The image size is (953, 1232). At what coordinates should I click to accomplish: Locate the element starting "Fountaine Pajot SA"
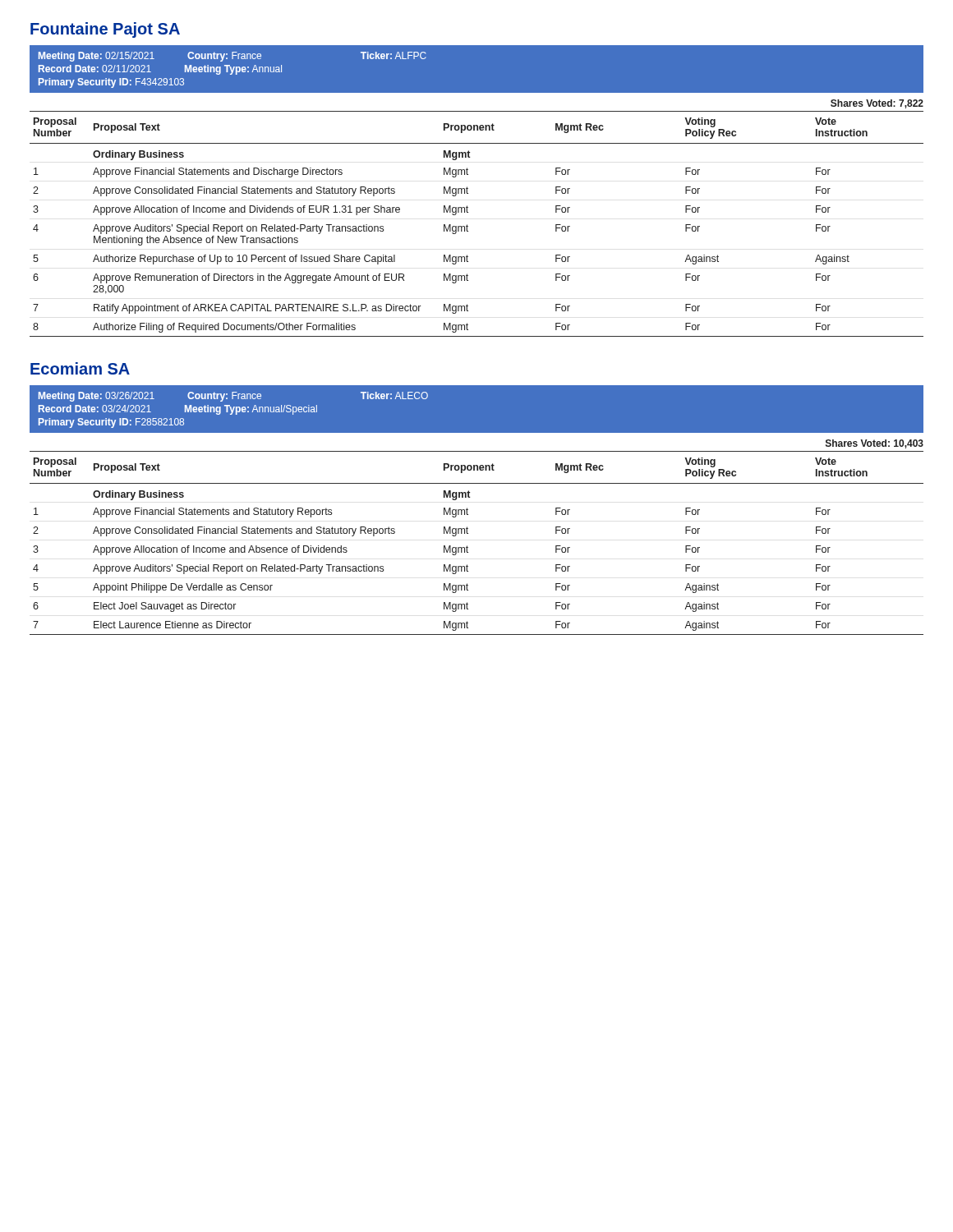pos(105,29)
